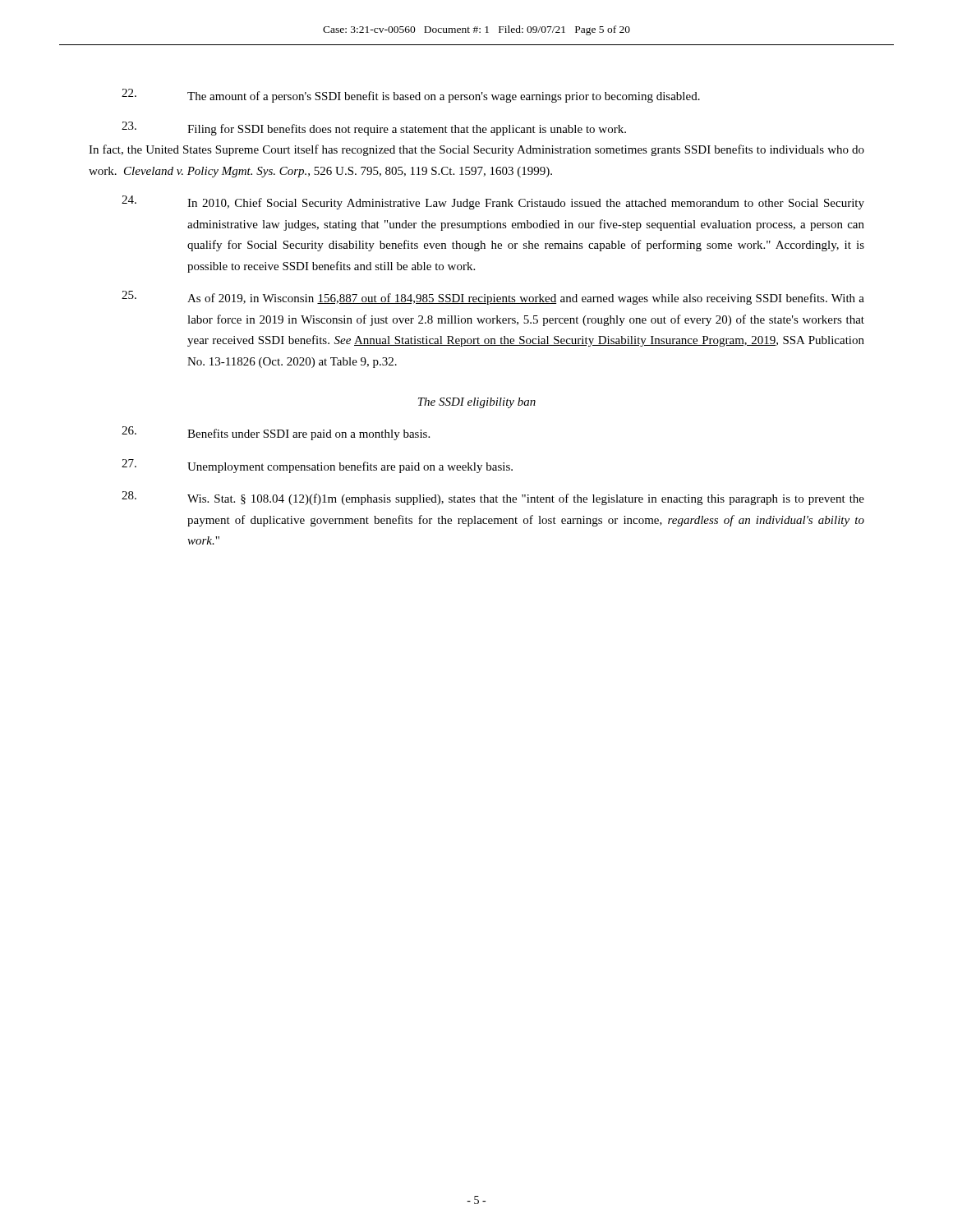953x1232 pixels.
Task: Click on the text block containing "Benefits under SSDI"
Action: click(276, 433)
